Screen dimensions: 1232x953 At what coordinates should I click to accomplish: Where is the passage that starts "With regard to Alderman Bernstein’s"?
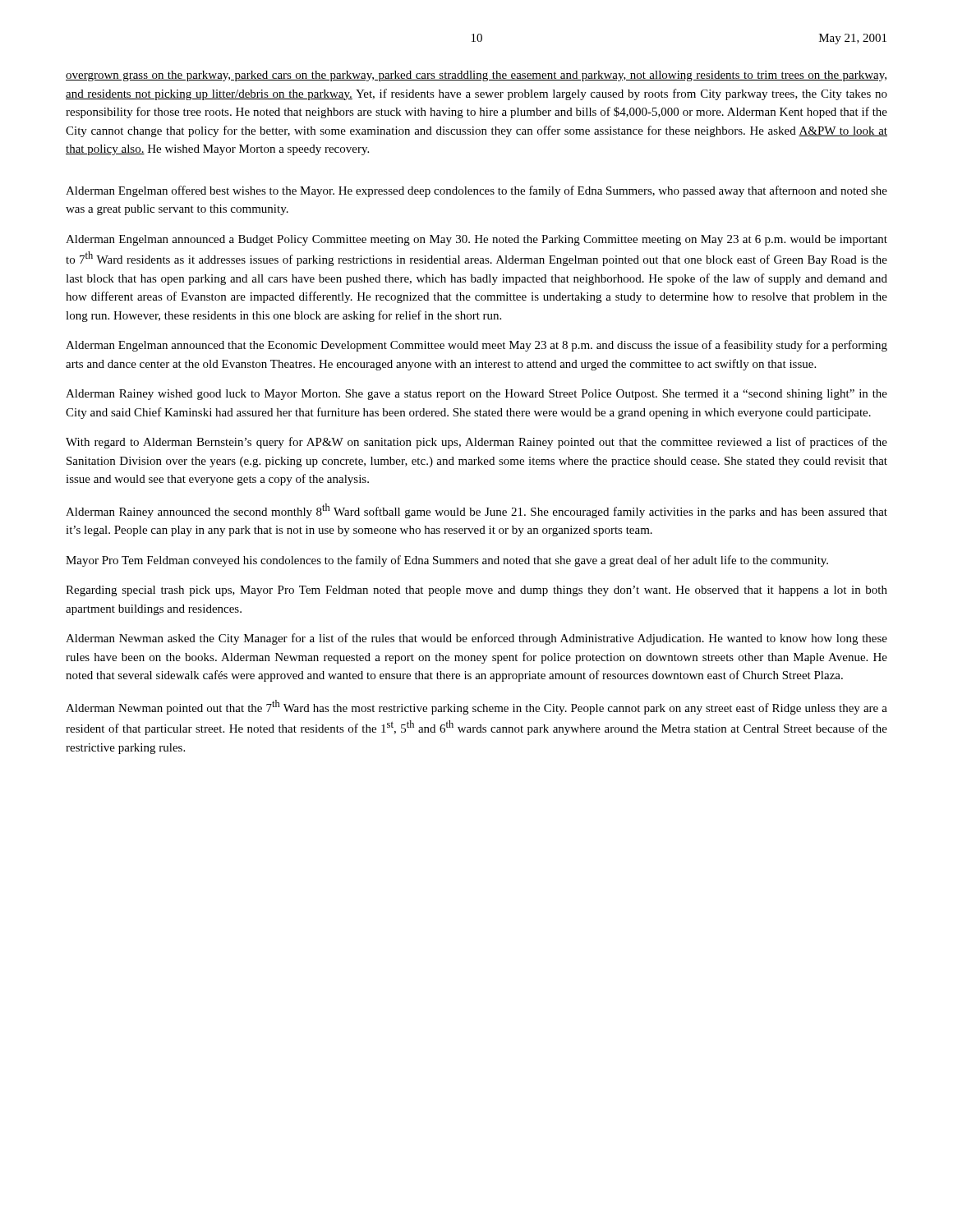(476, 460)
